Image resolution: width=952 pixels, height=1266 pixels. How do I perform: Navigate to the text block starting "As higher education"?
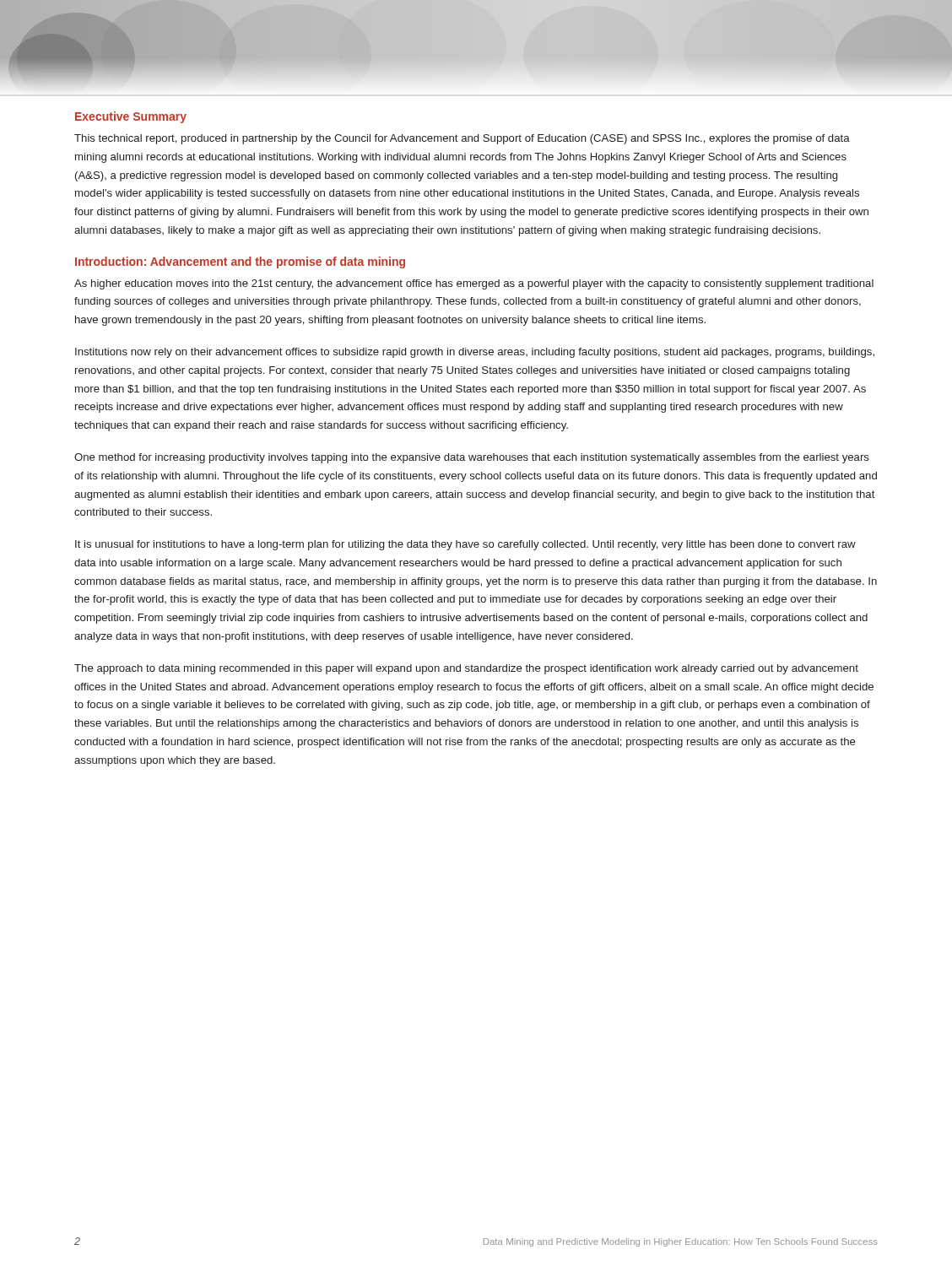pyautogui.click(x=474, y=301)
